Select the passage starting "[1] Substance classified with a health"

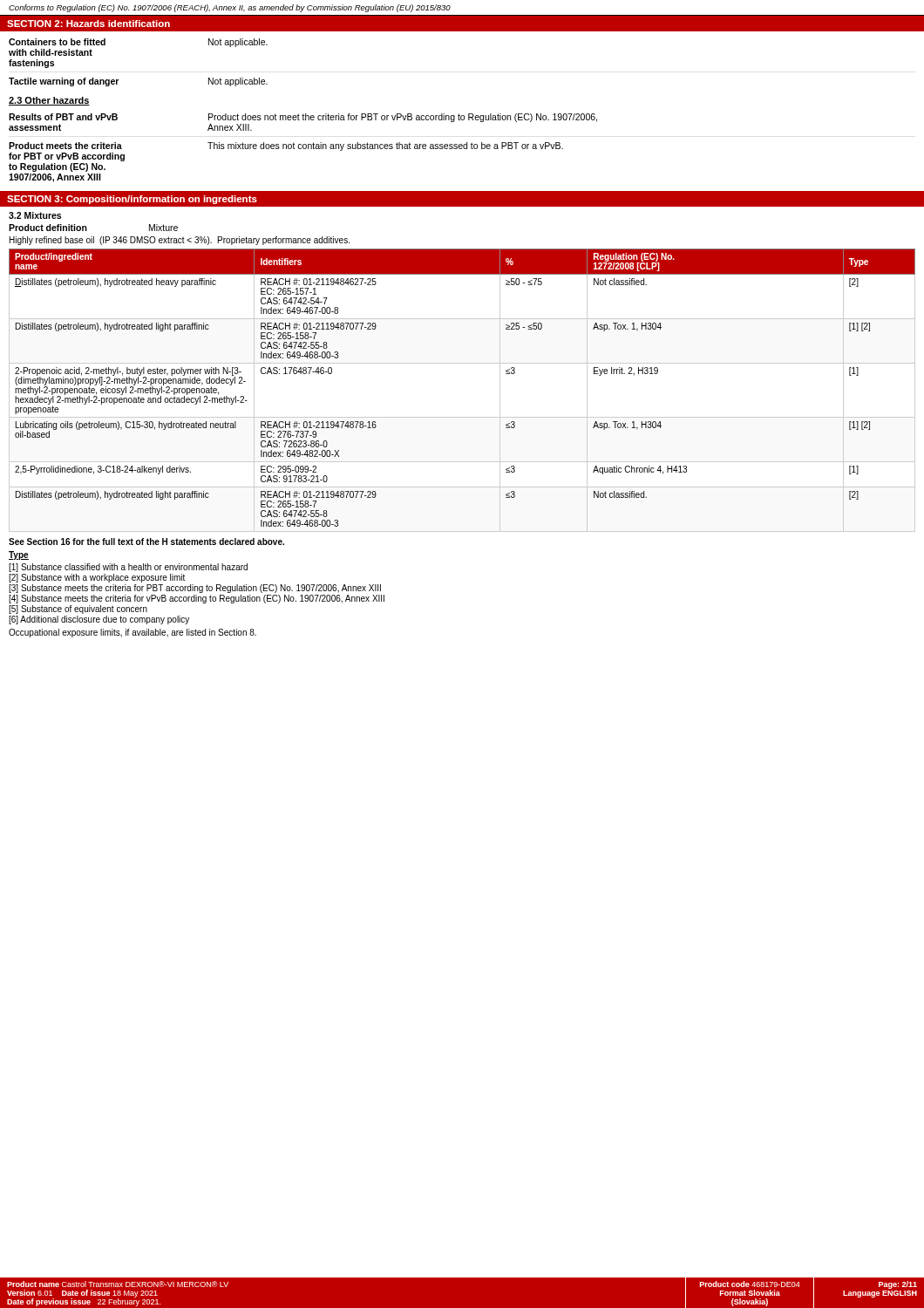coord(128,567)
